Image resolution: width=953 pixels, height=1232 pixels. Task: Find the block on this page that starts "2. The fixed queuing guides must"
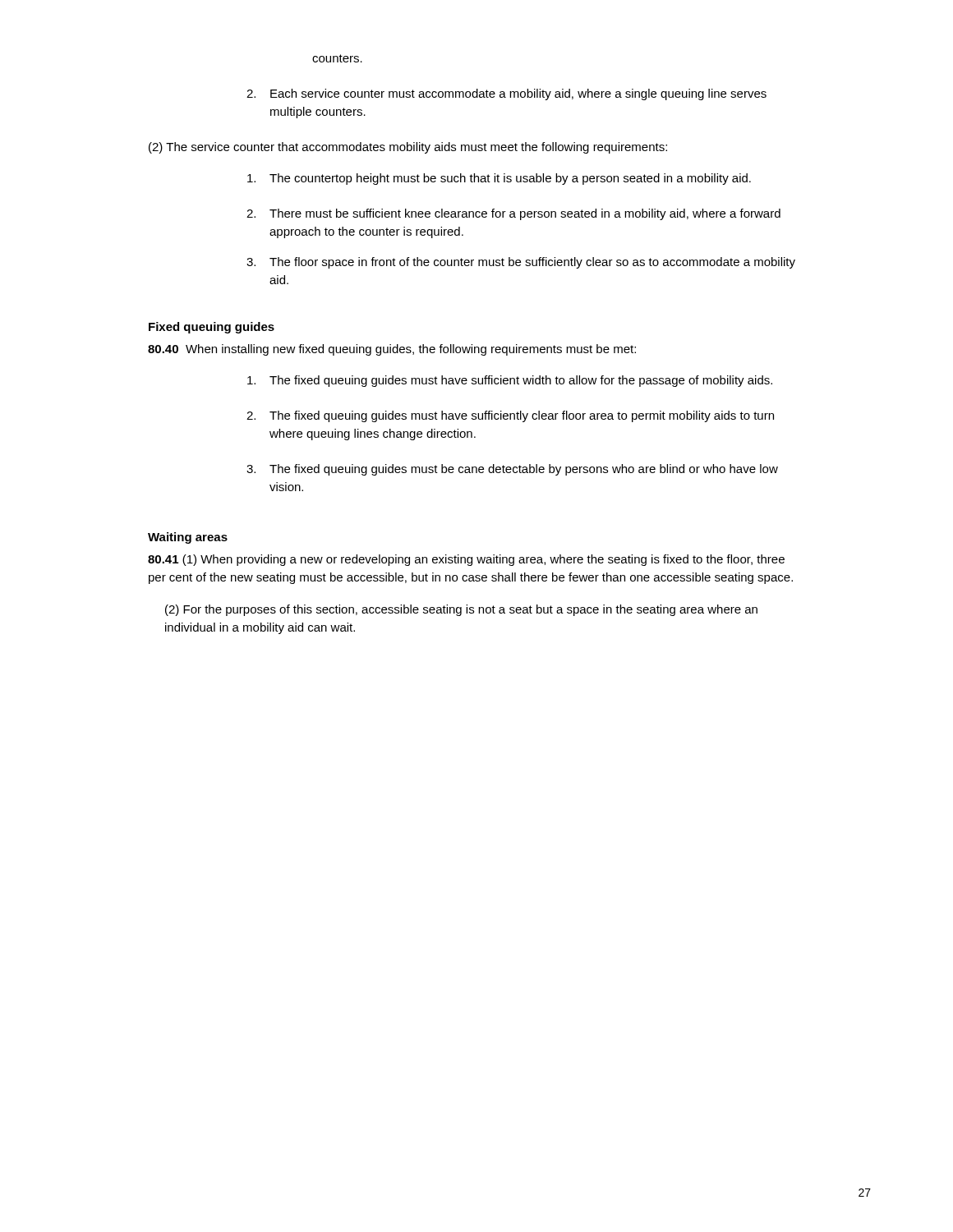coord(526,425)
